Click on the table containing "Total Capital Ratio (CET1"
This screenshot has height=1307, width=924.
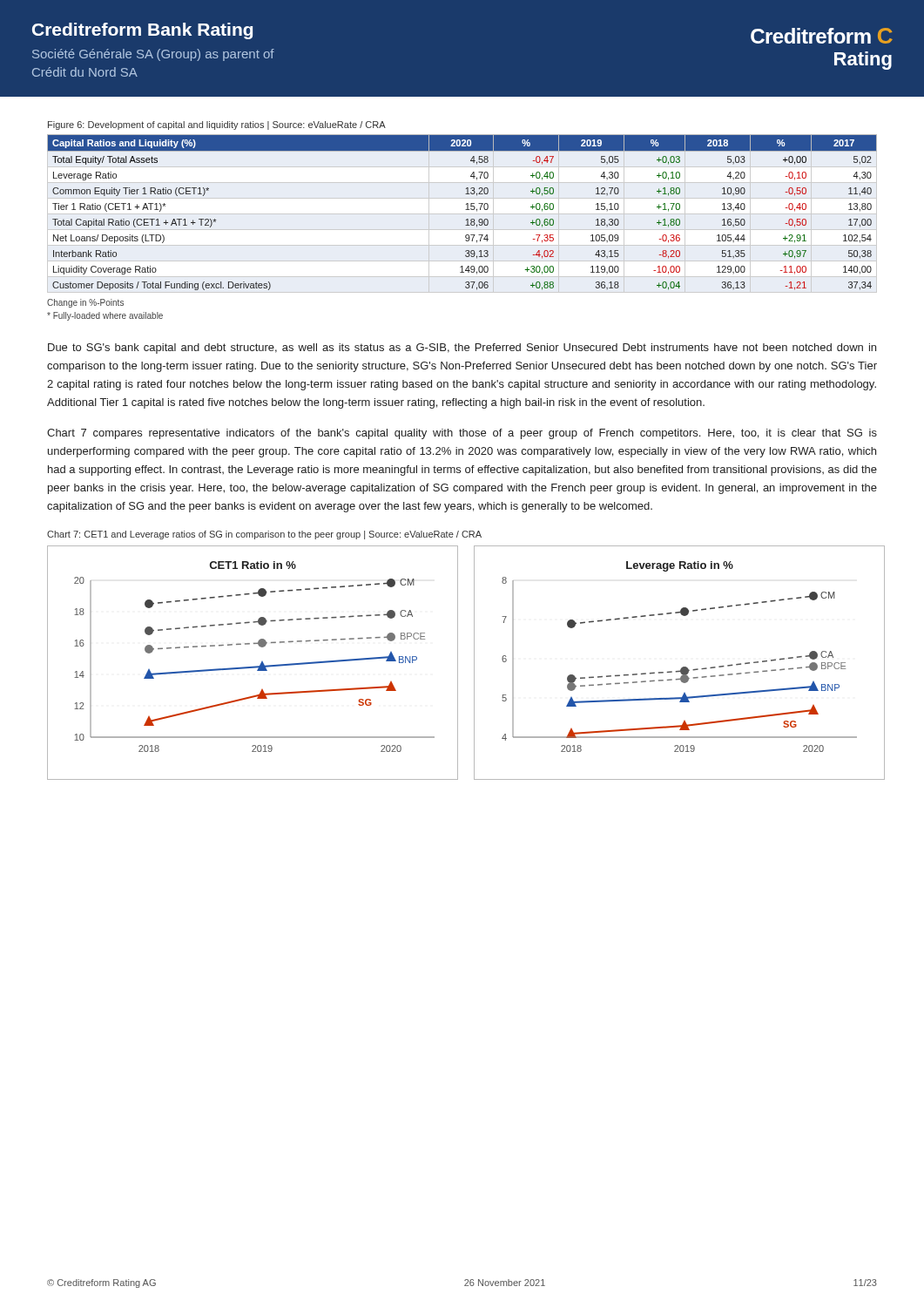pos(462,213)
